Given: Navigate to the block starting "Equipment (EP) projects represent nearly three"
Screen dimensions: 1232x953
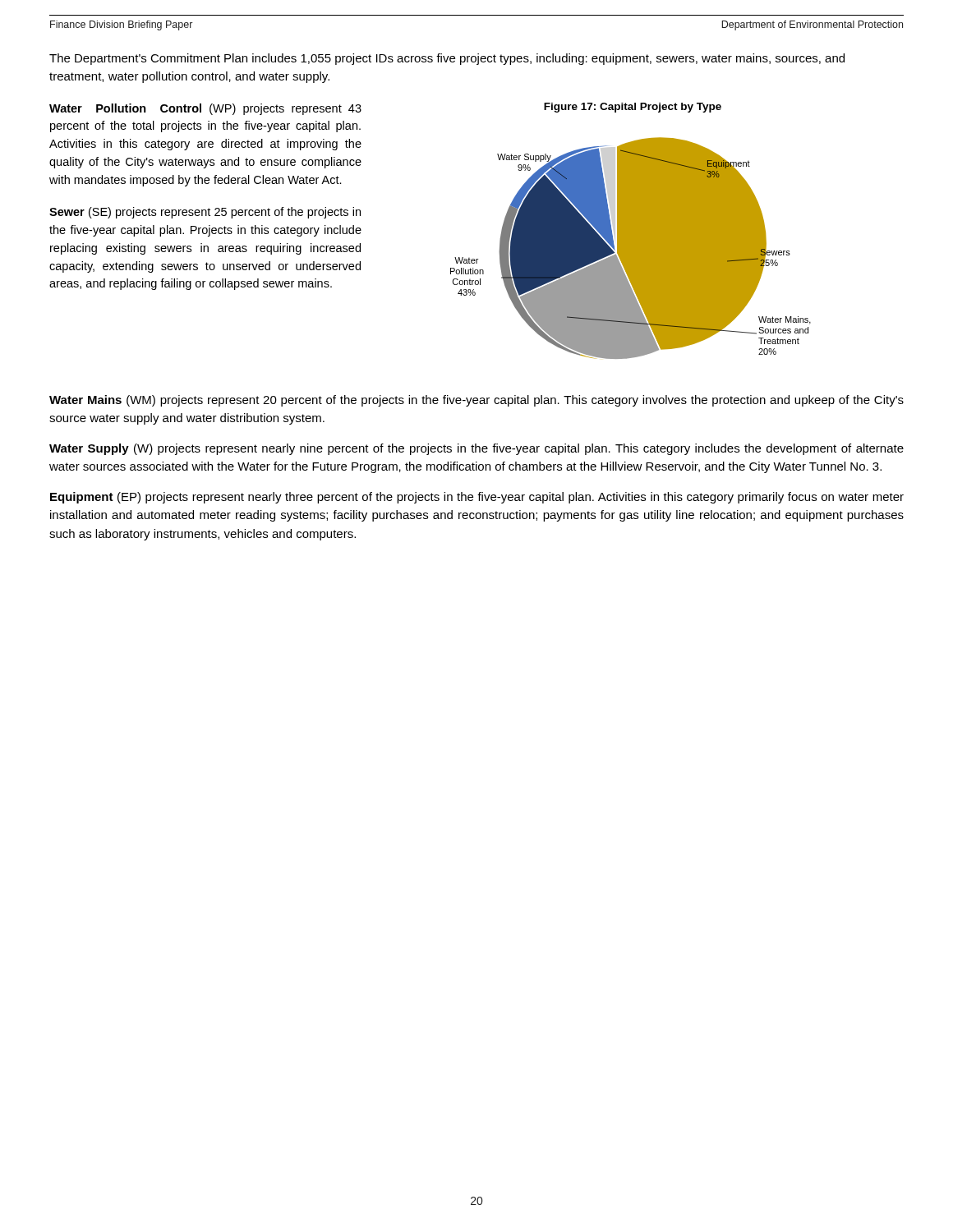Looking at the screenshot, I should [476, 515].
